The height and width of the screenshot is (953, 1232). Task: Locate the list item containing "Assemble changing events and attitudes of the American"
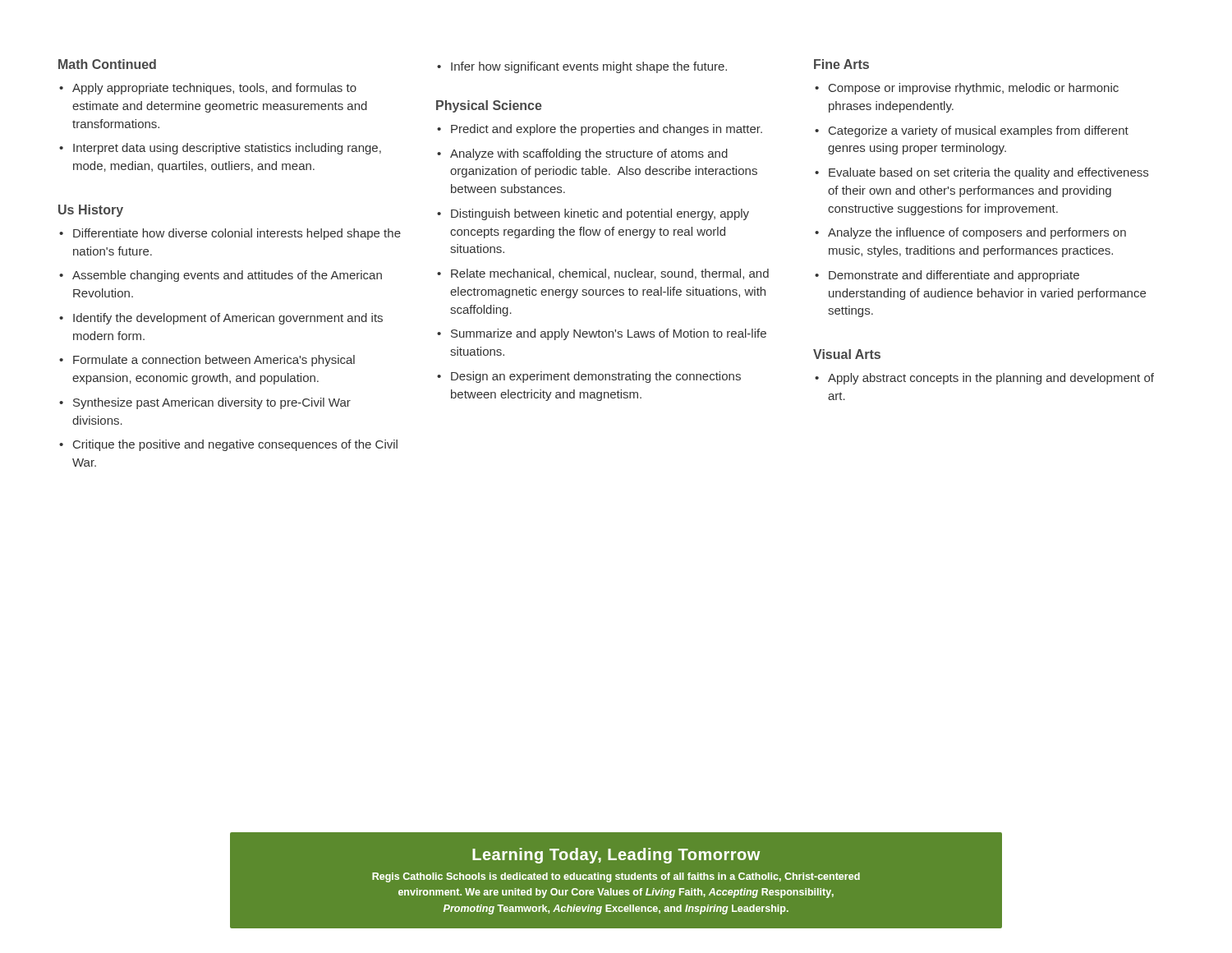tap(227, 284)
